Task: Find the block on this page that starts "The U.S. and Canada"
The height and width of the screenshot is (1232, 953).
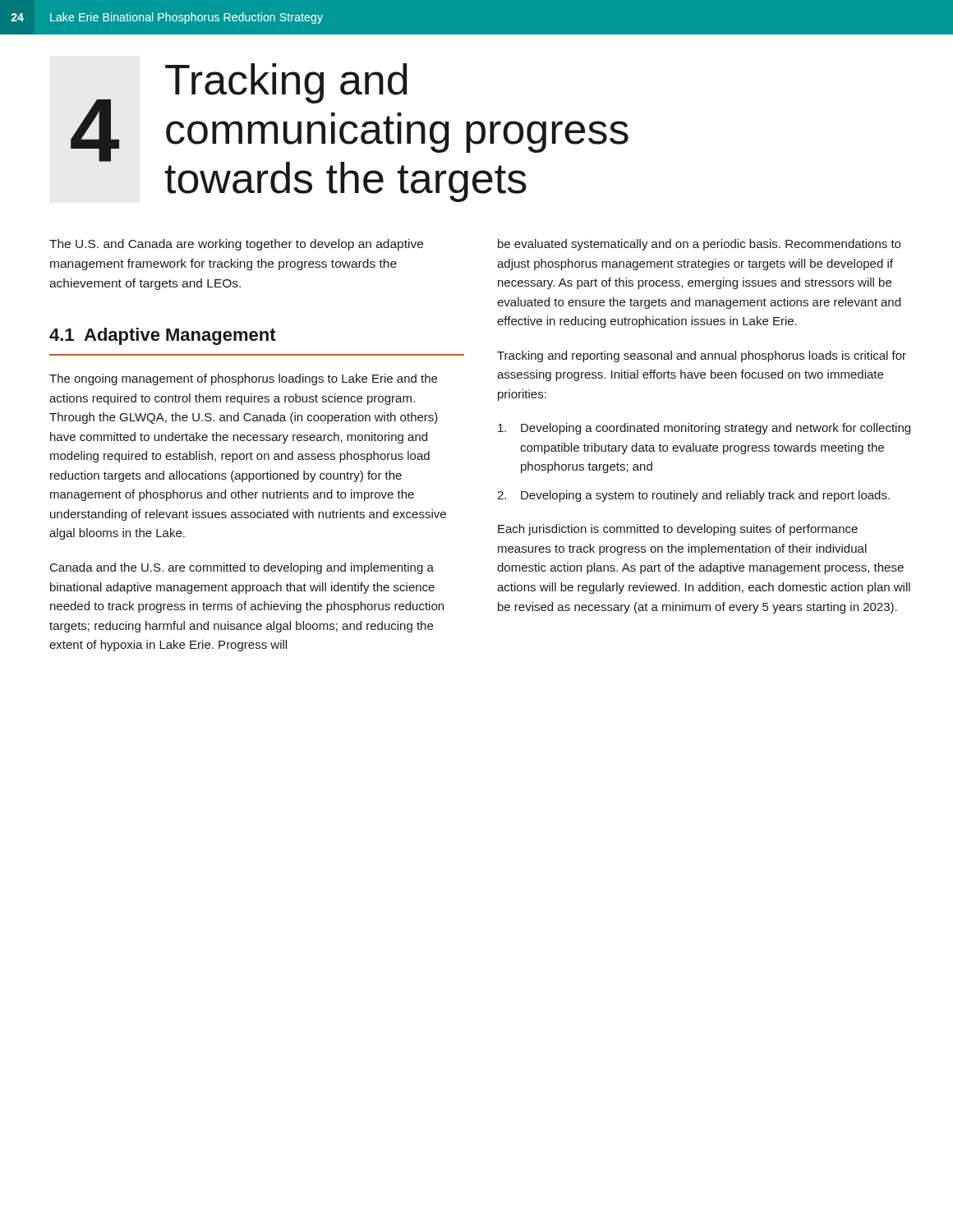Action: click(237, 263)
